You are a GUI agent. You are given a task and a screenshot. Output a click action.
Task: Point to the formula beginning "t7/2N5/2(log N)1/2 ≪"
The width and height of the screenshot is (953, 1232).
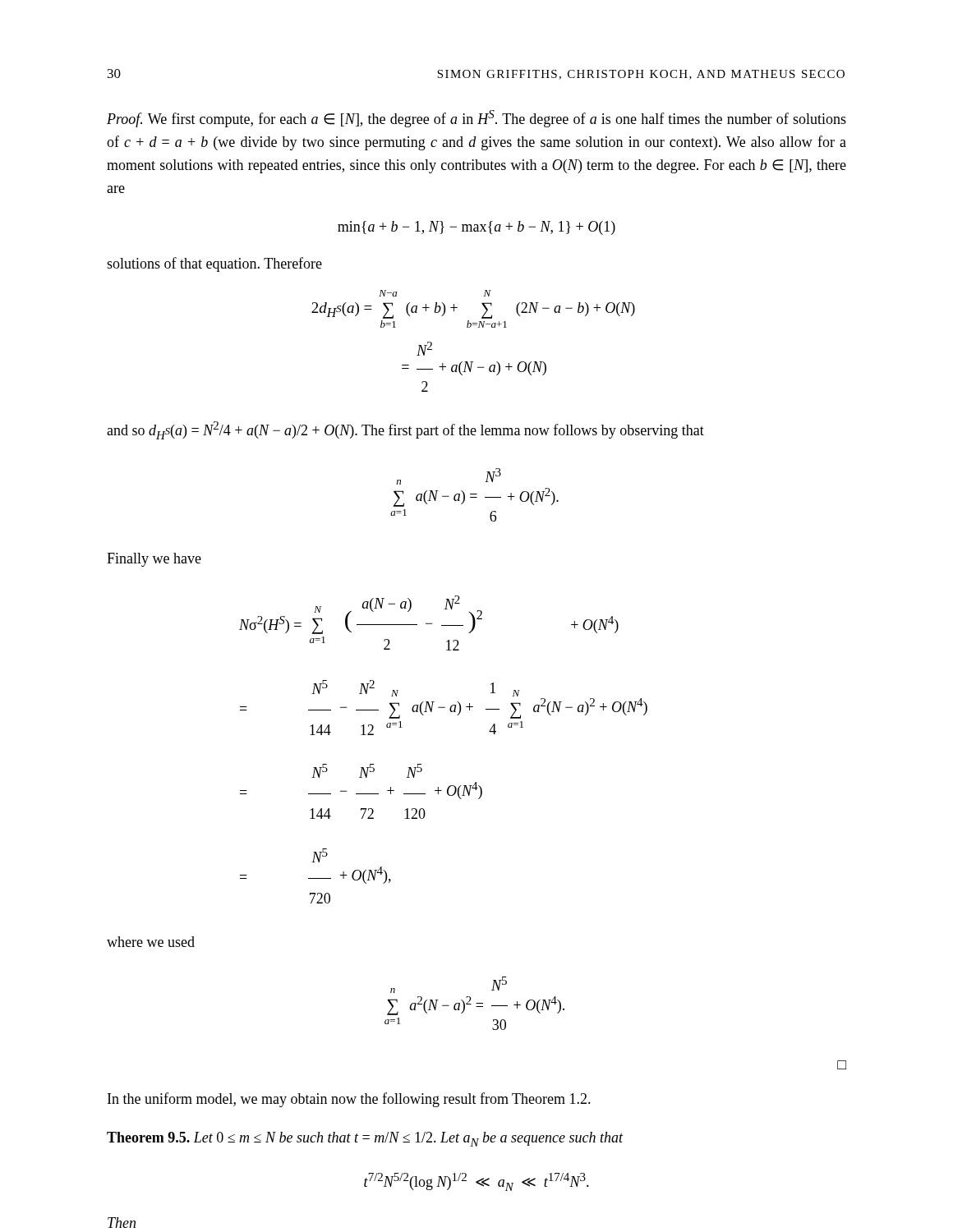click(476, 1182)
